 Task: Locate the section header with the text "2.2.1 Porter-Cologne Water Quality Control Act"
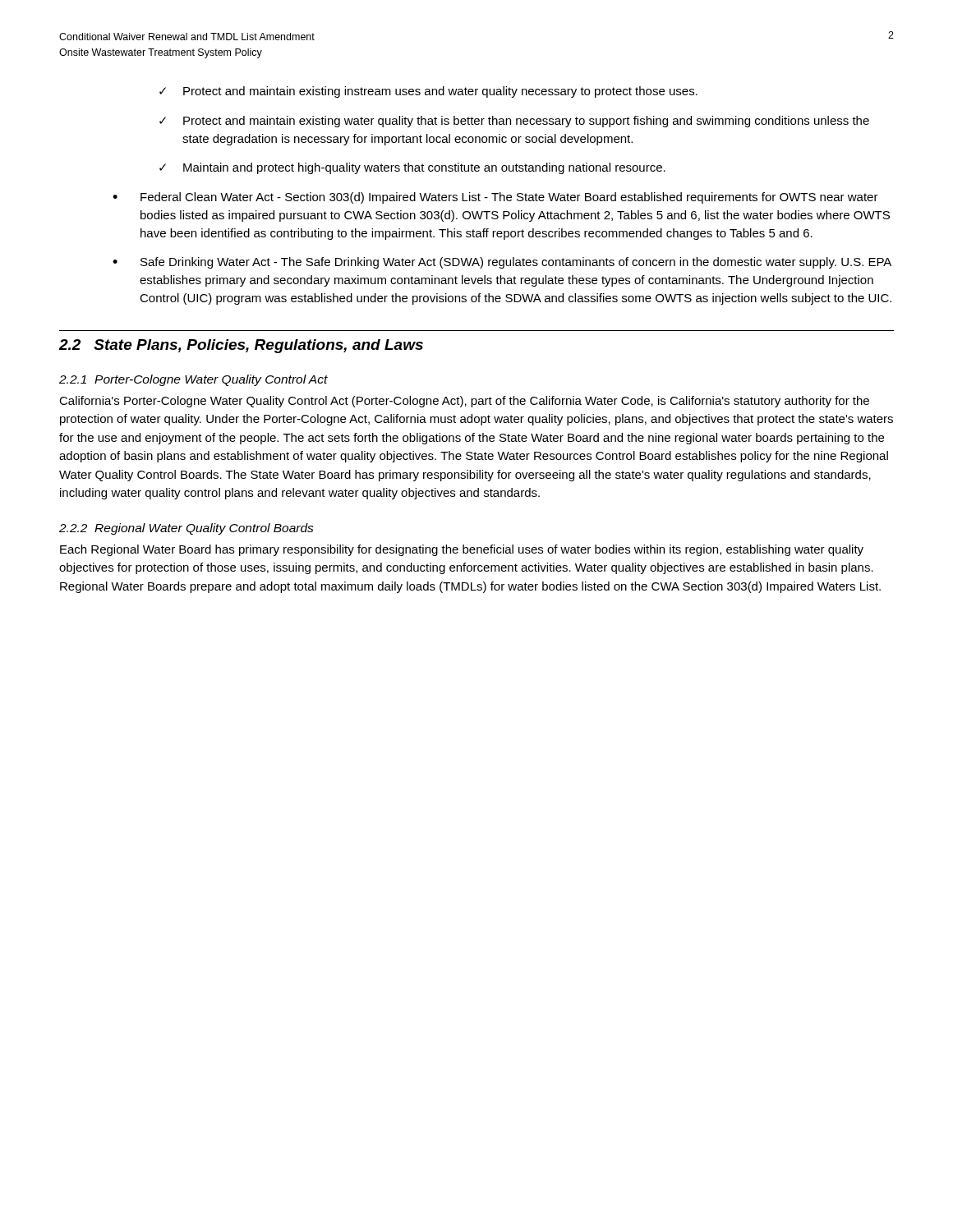click(193, 379)
